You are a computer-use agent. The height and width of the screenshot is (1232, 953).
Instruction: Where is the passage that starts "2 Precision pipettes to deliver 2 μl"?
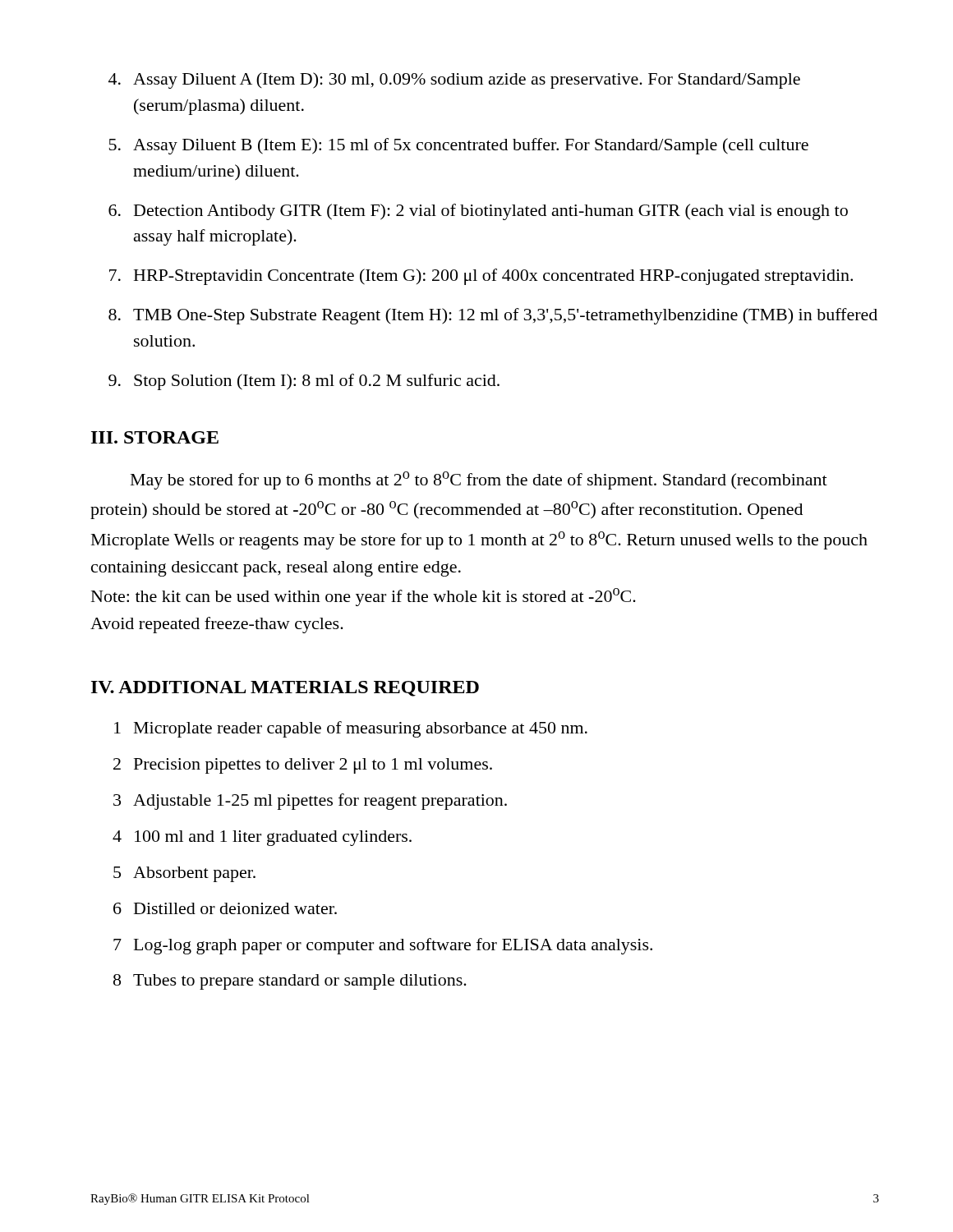[292, 764]
